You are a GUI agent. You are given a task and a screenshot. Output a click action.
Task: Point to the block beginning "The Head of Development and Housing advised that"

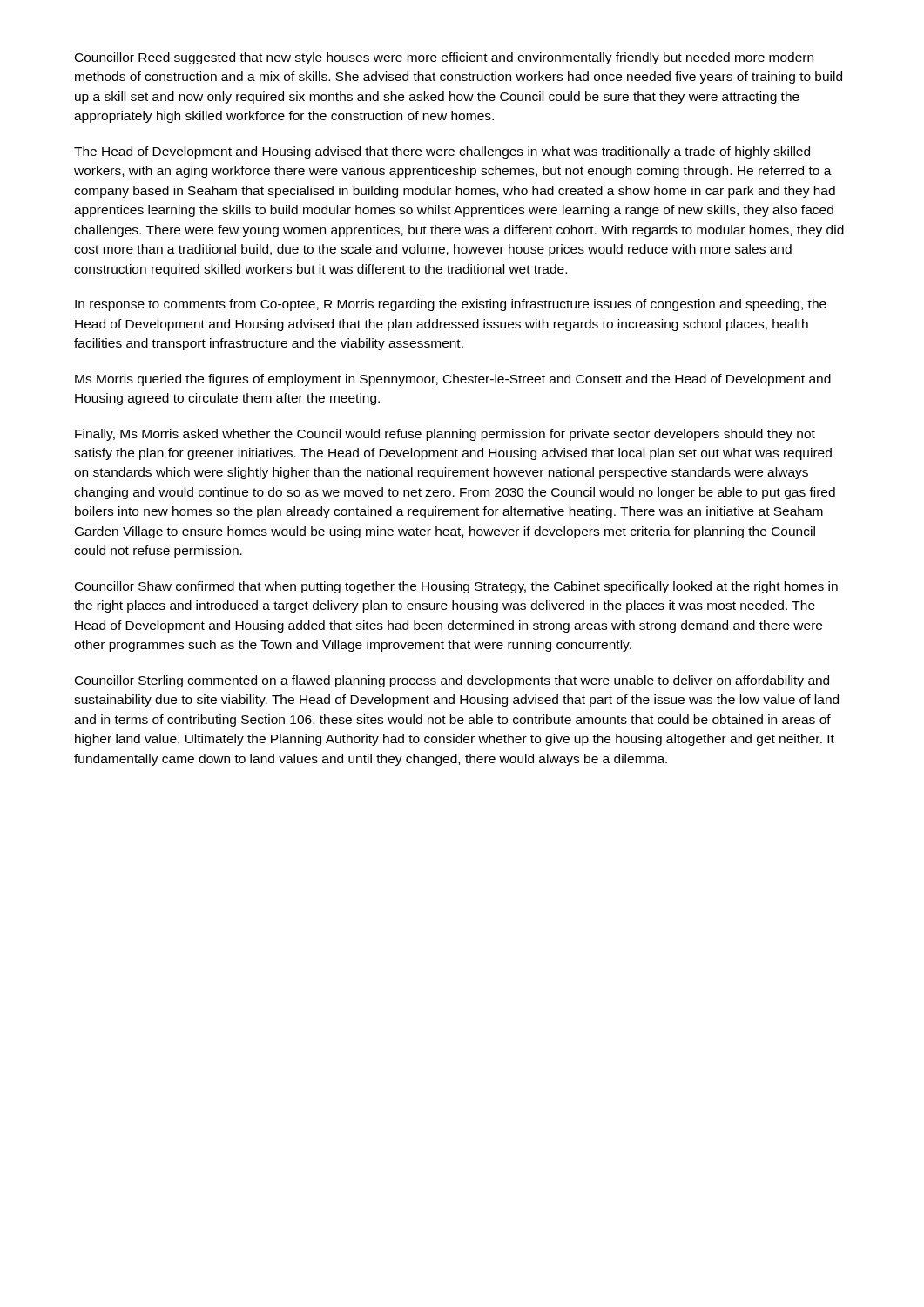point(459,210)
